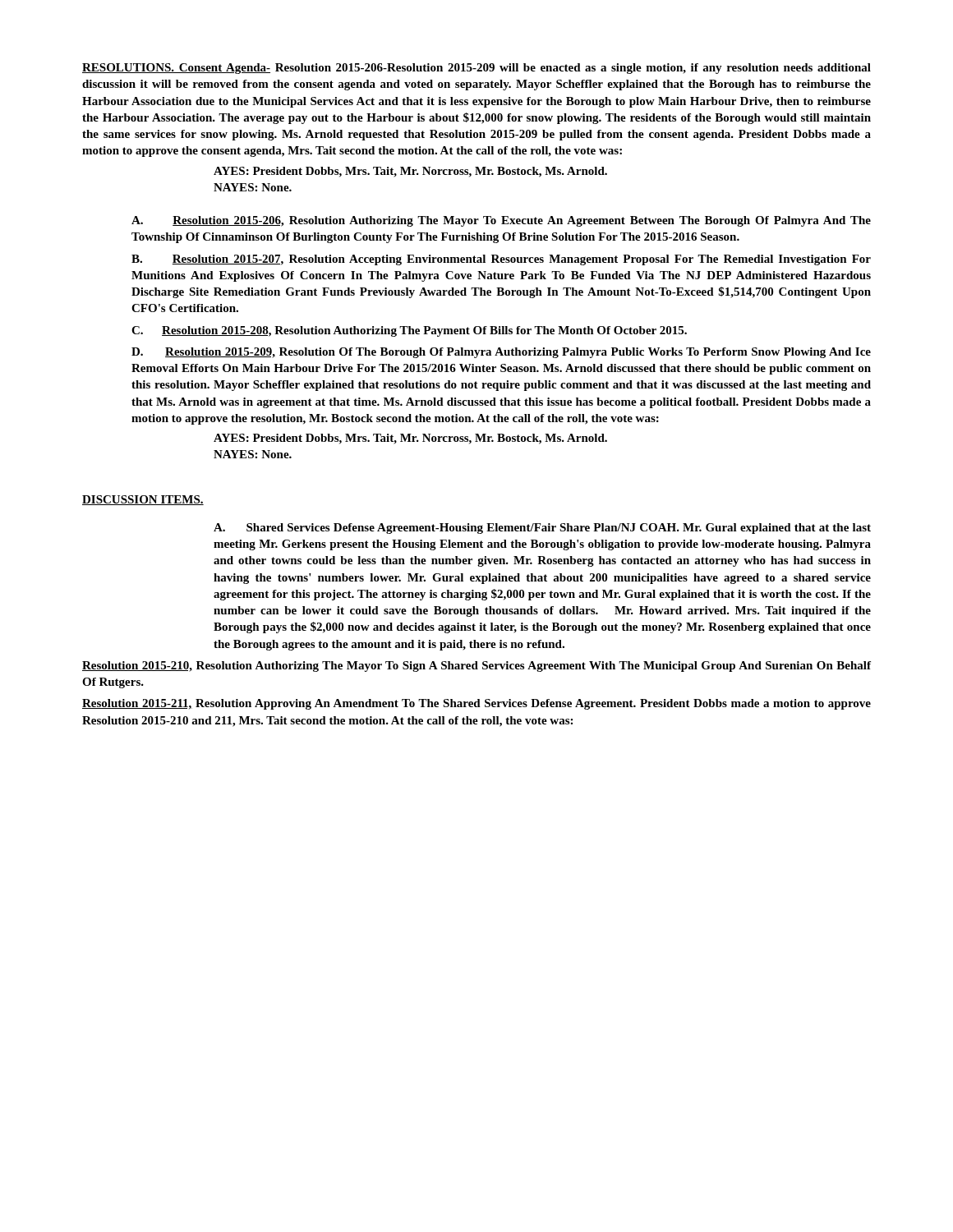
Task: Select the text starting "B. Resolution 2015-207, Resolution Accepting Environmental Resources Management"
Action: pyautogui.click(x=501, y=283)
